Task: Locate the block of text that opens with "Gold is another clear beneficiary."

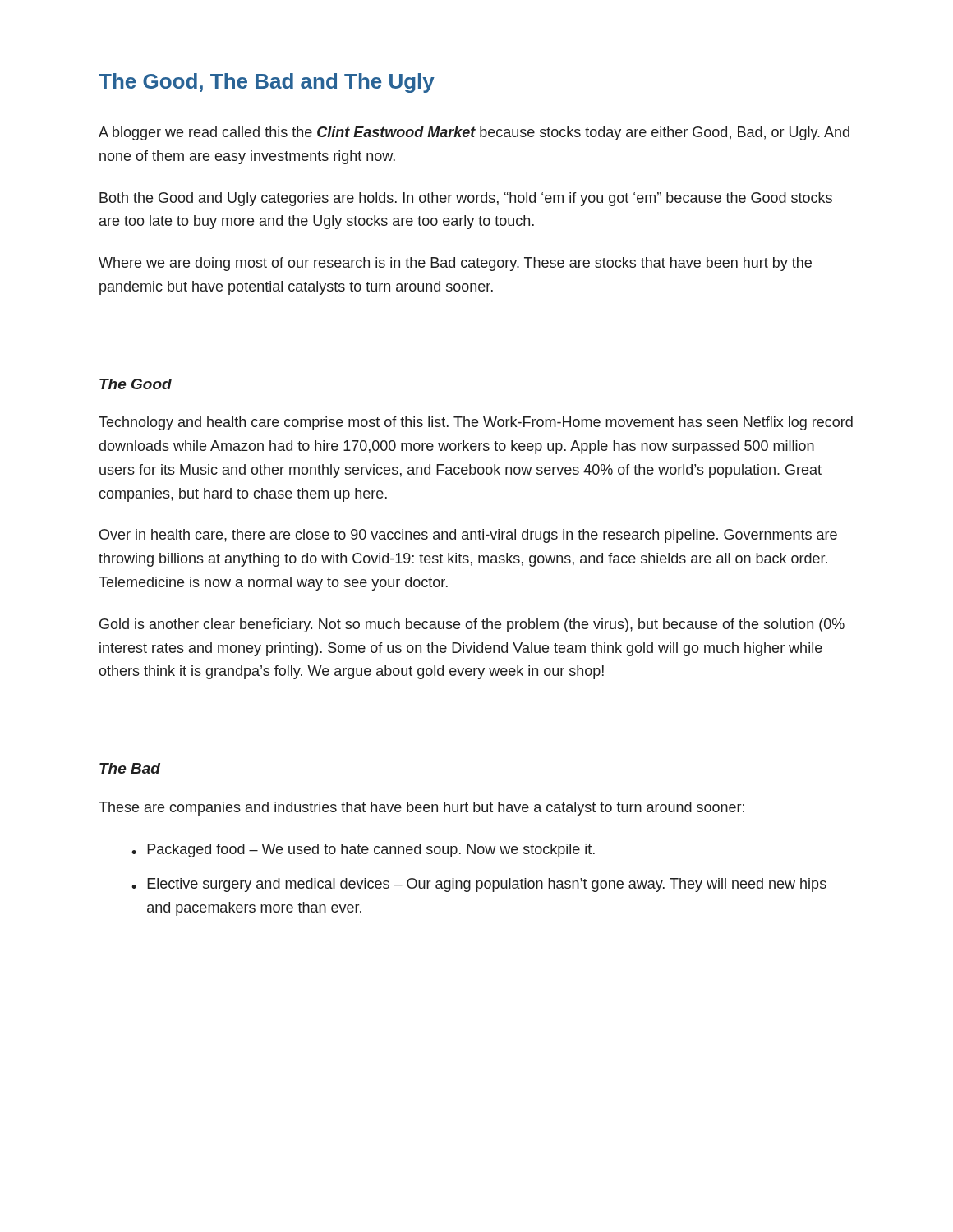Action: pos(472,648)
